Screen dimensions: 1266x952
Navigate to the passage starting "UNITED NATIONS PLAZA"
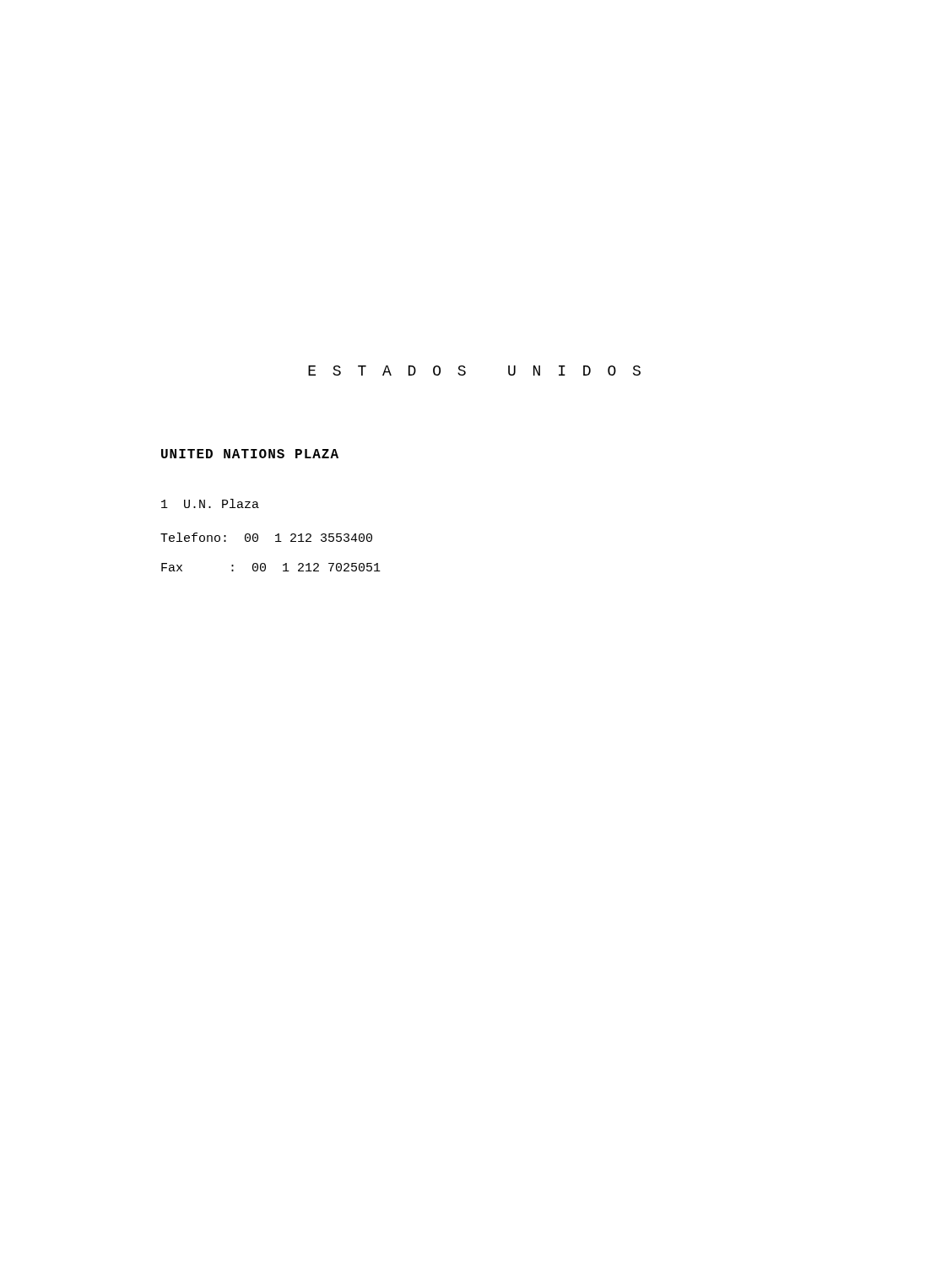click(250, 455)
